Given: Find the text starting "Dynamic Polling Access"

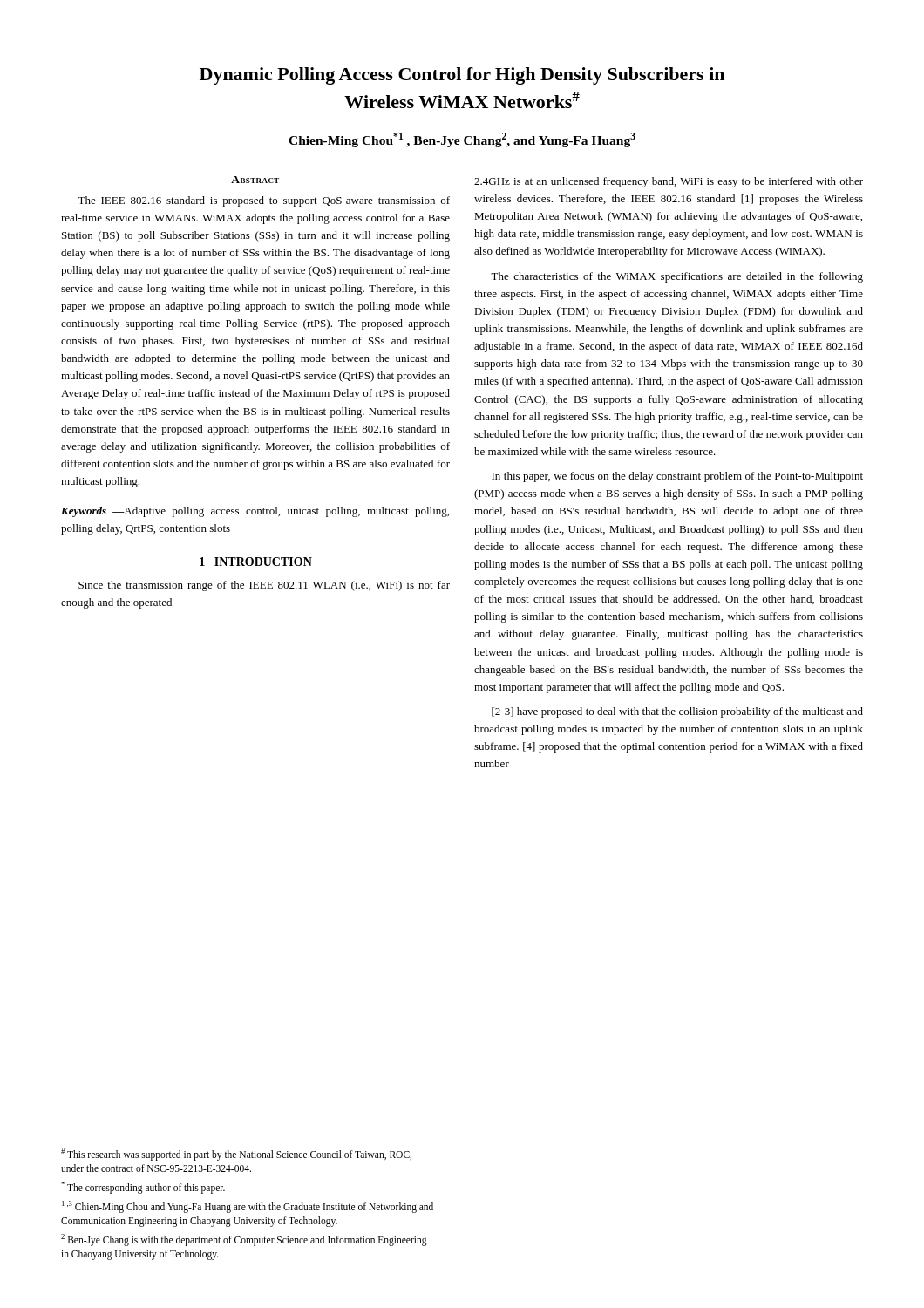Looking at the screenshot, I should coord(462,88).
